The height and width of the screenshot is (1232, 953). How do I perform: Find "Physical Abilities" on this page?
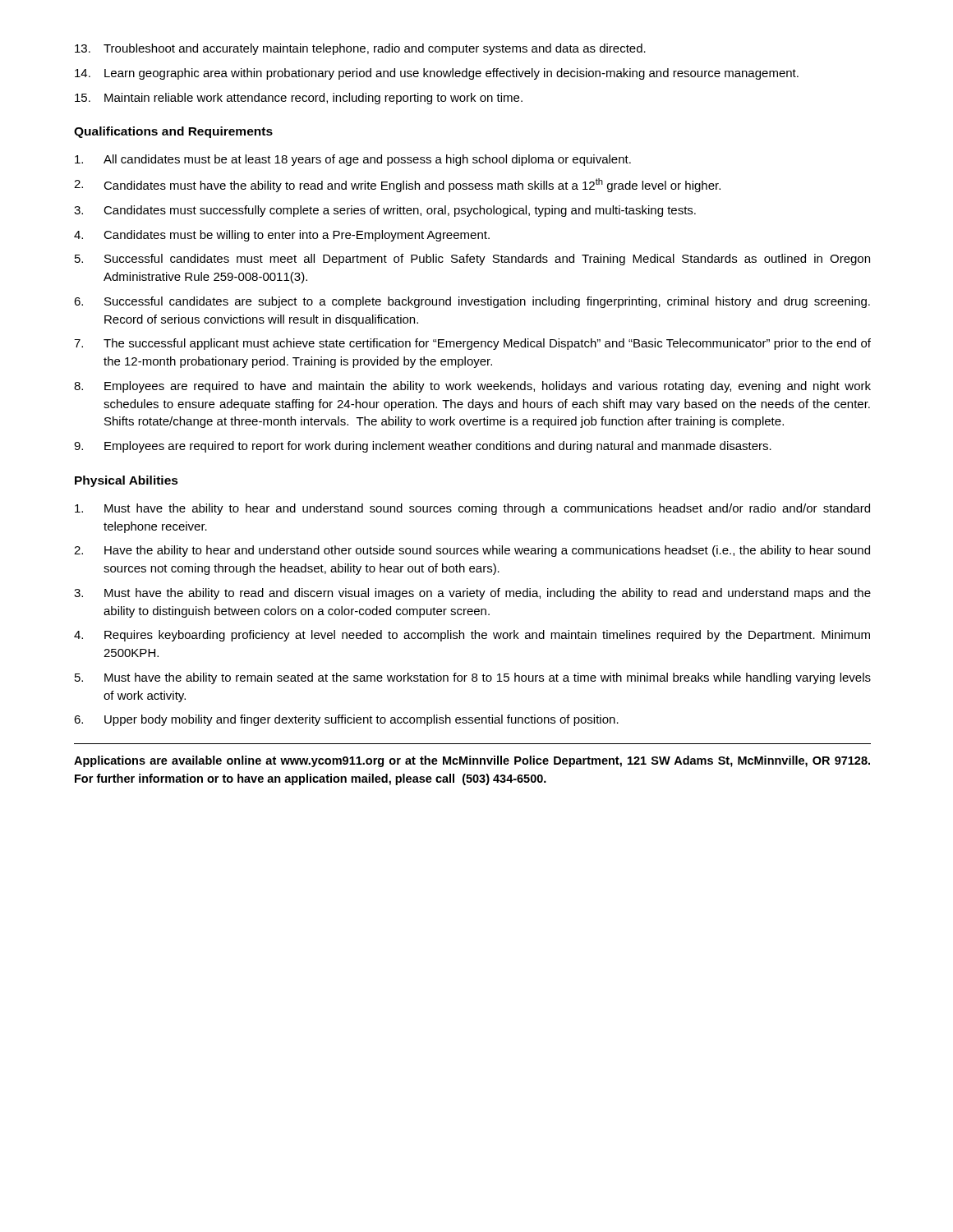point(126,480)
